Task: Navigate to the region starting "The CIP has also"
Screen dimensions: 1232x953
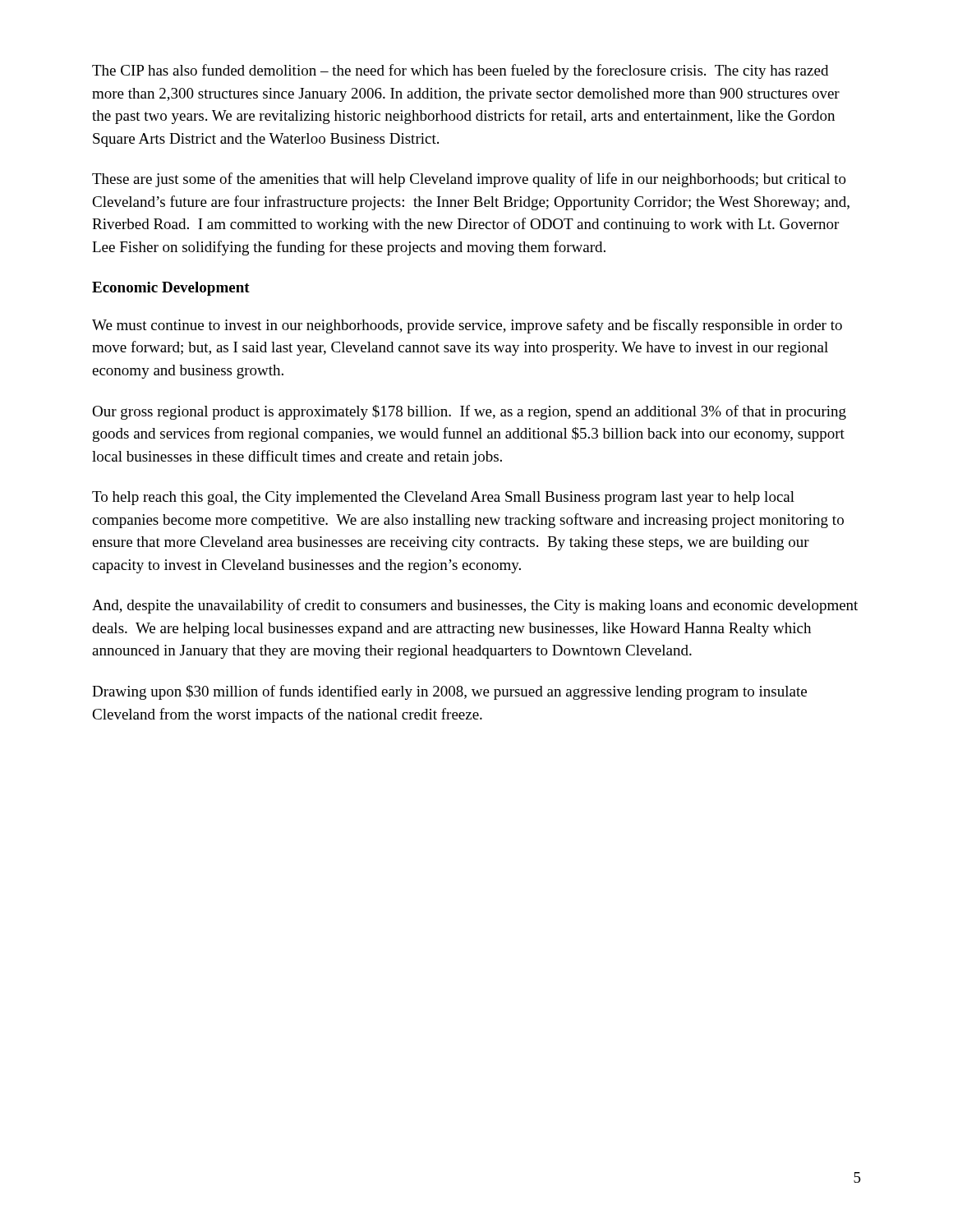Action: click(466, 104)
